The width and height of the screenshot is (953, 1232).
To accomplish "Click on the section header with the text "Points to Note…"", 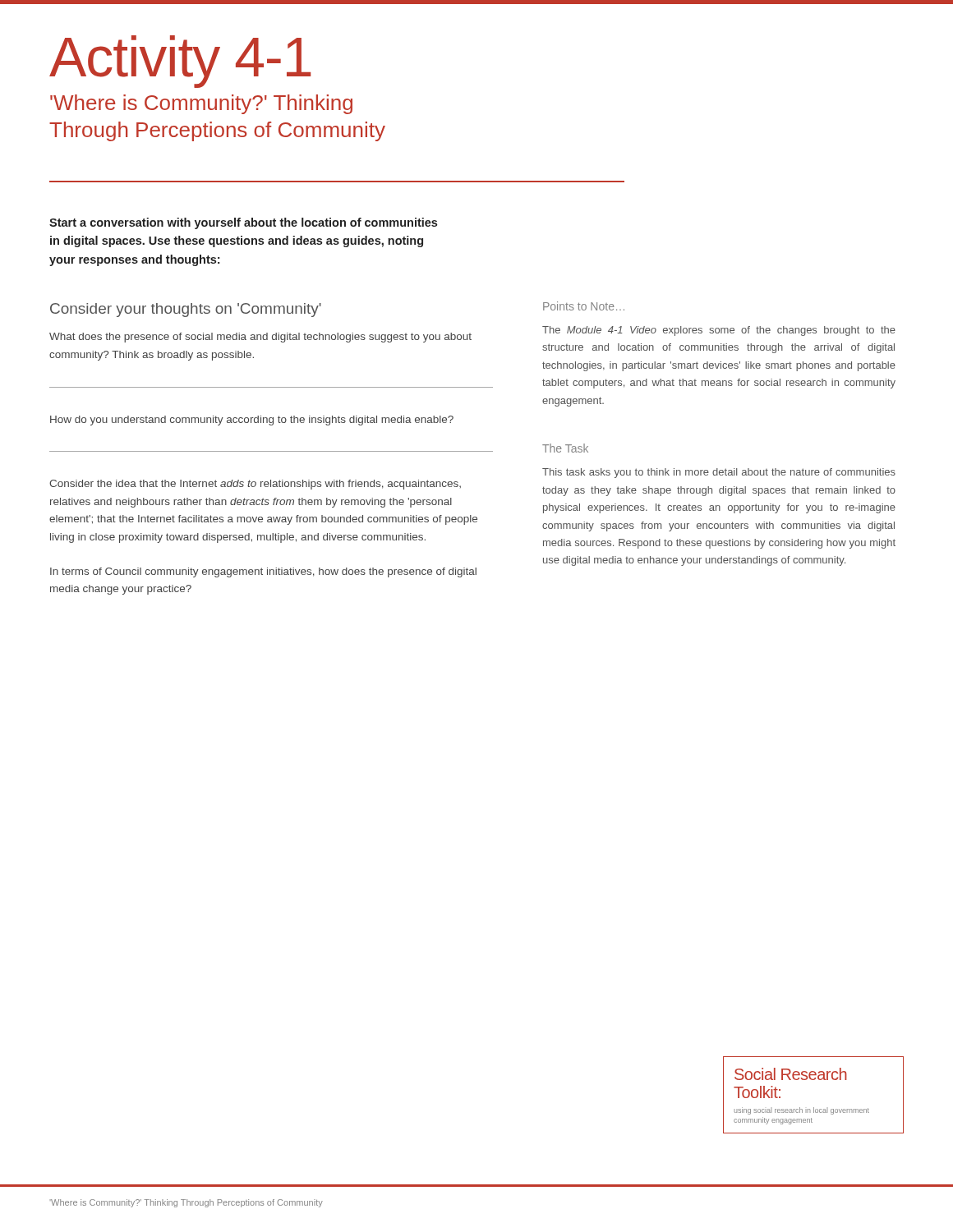I will click(584, 306).
